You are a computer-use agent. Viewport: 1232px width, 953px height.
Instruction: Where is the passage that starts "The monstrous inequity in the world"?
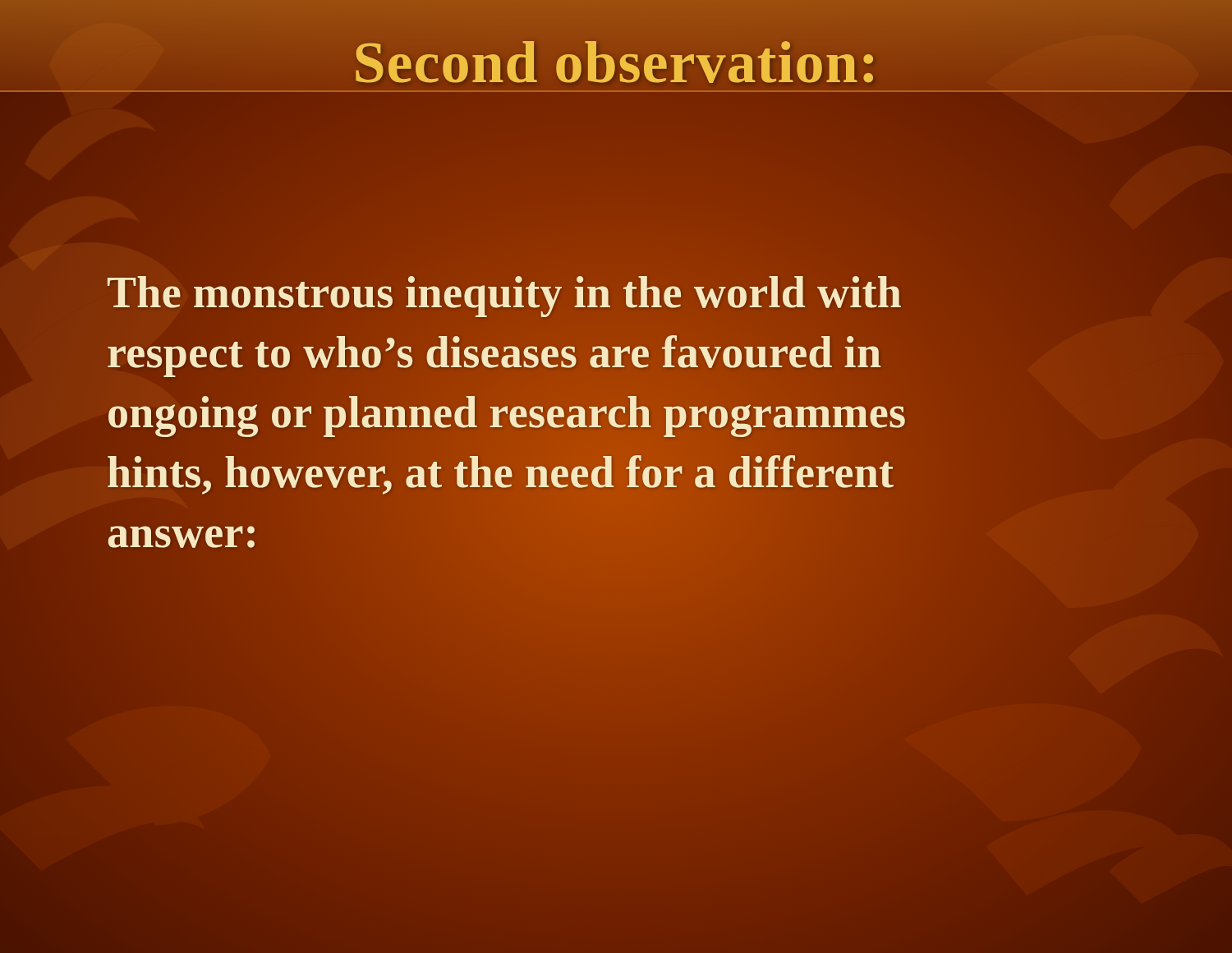pos(538,413)
